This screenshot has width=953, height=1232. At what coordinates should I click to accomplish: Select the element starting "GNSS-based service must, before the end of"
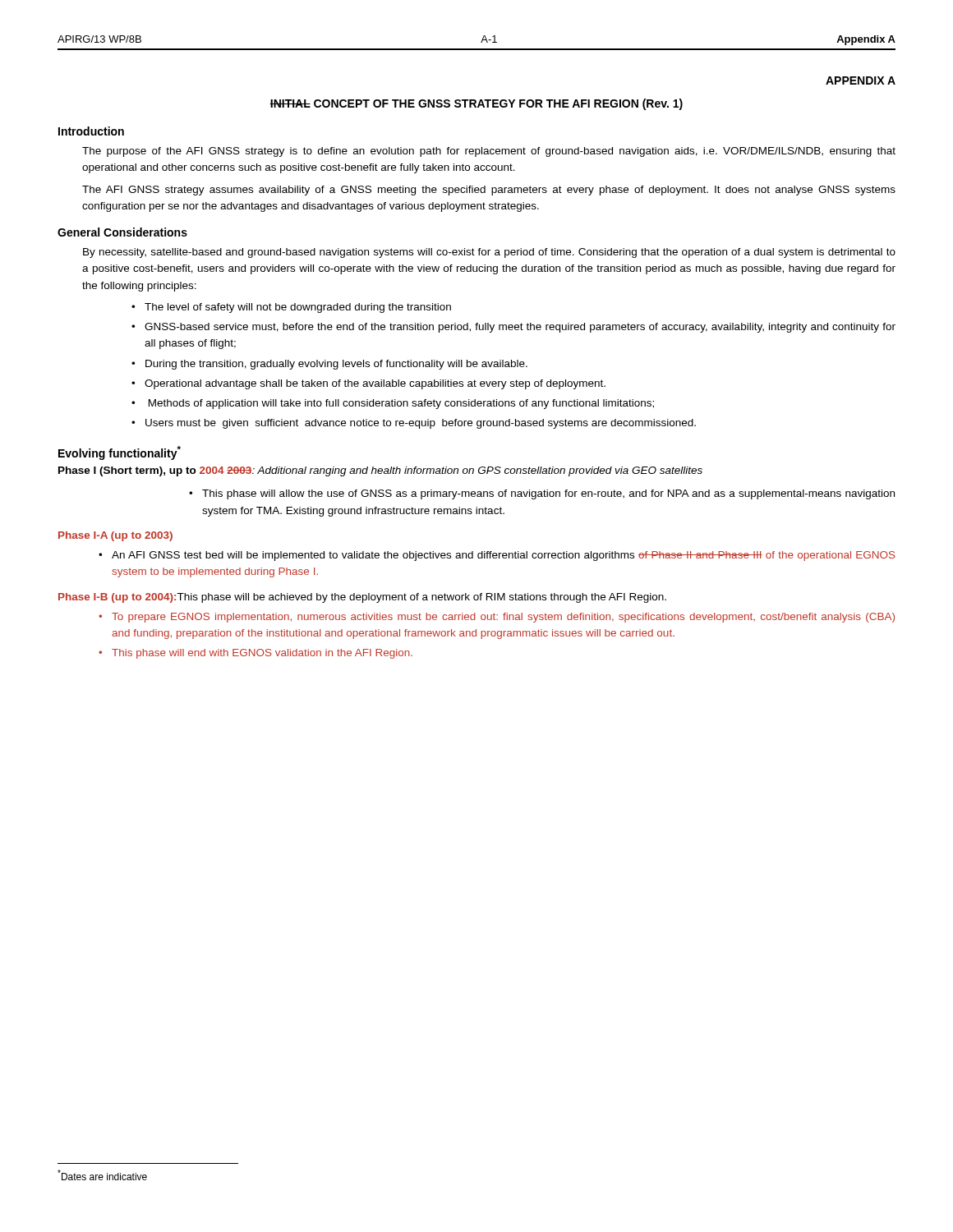tap(520, 335)
